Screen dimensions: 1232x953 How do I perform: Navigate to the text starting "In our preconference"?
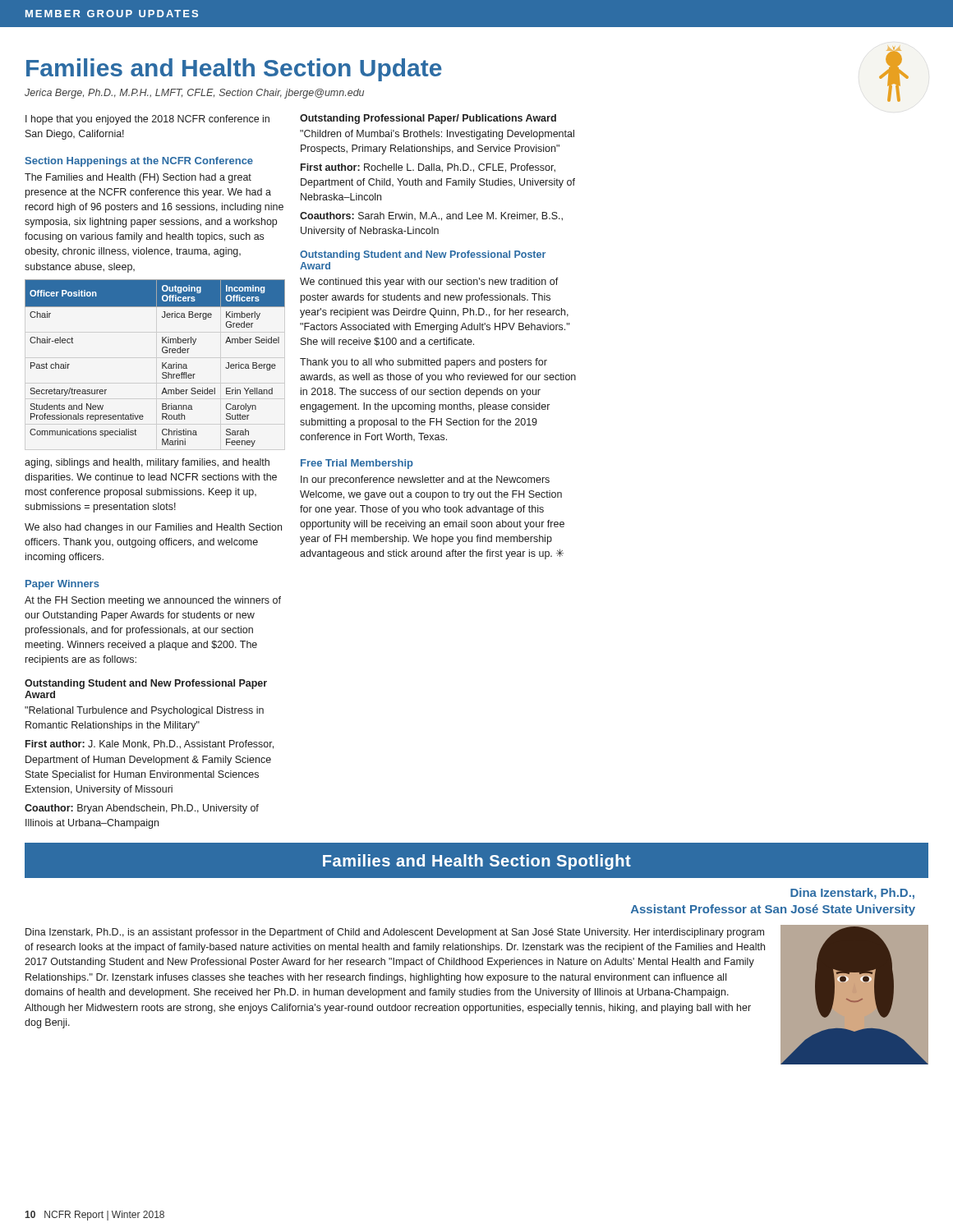tap(432, 517)
